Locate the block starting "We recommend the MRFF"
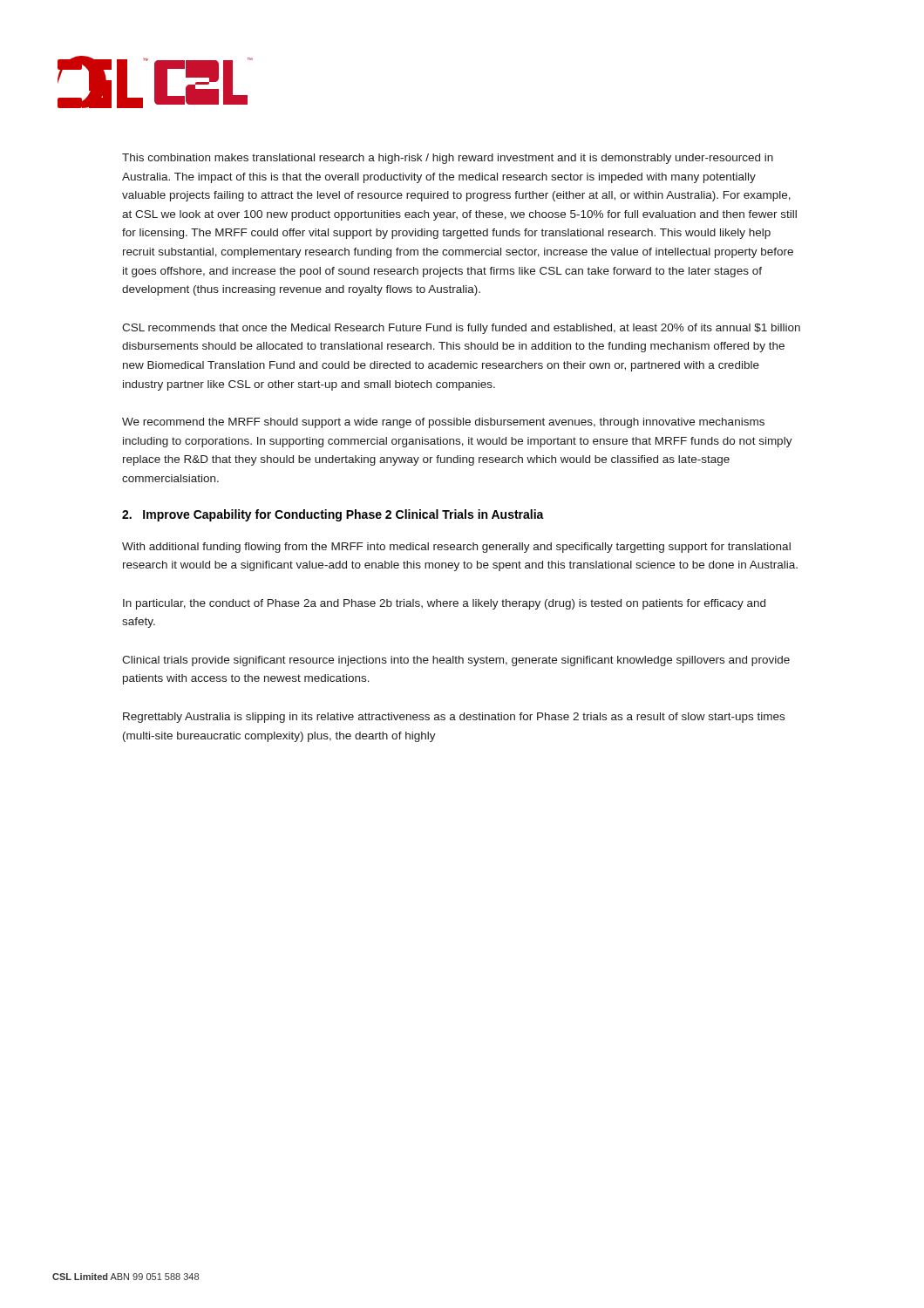The image size is (924, 1308). click(x=457, y=450)
